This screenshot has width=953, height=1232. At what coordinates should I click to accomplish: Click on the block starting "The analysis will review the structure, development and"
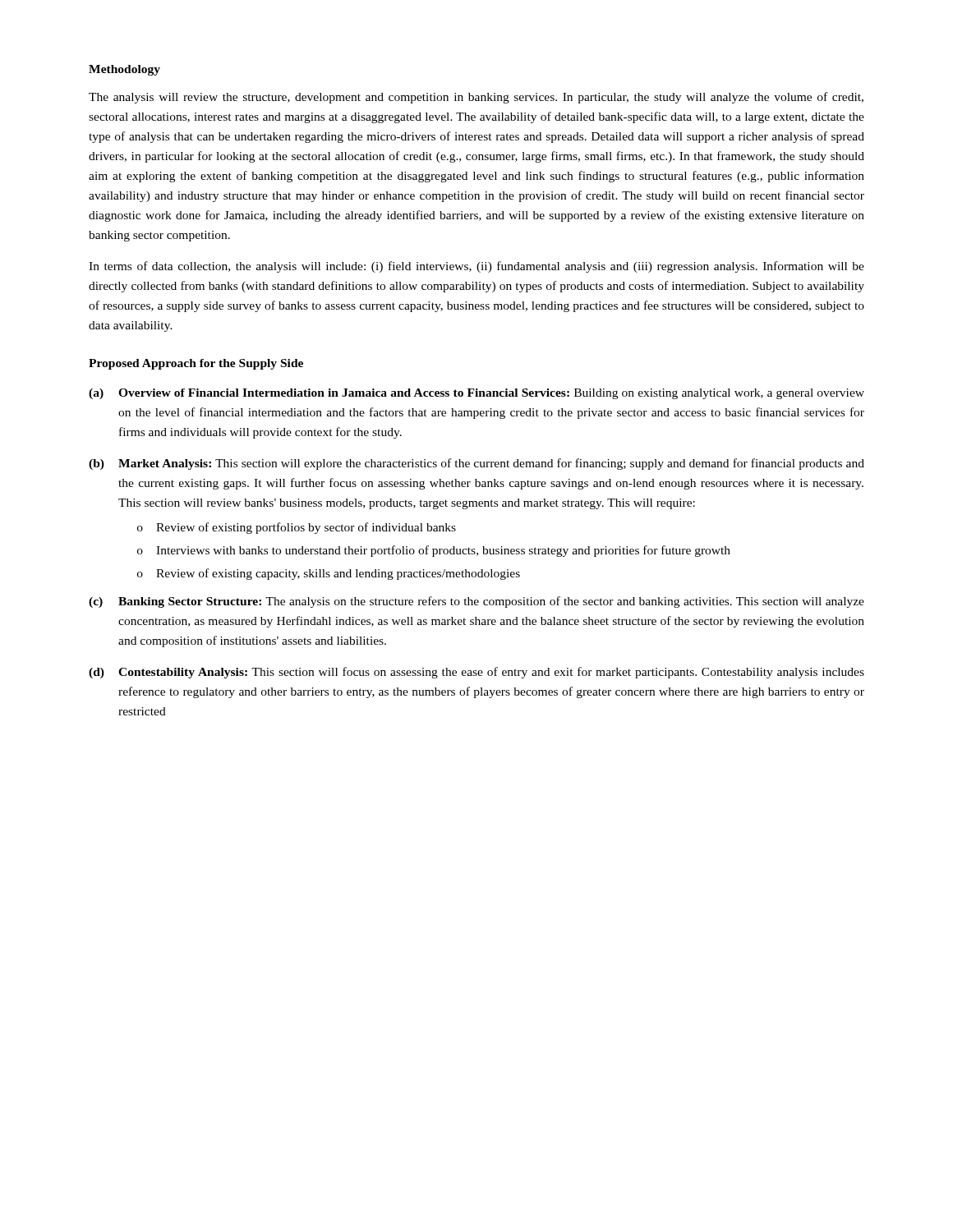(x=476, y=166)
